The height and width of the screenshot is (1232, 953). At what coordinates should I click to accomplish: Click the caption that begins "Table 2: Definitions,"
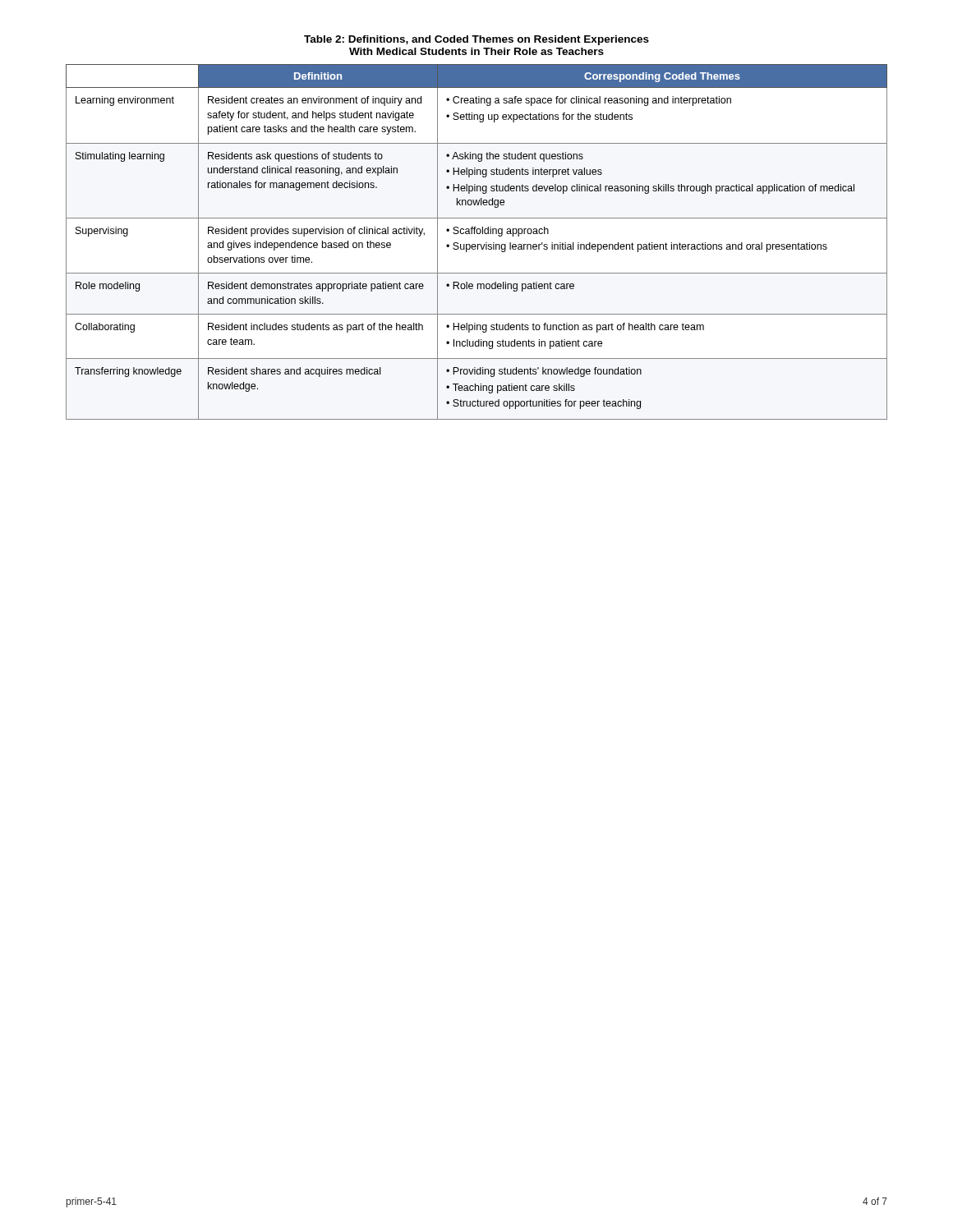coord(476,45)
